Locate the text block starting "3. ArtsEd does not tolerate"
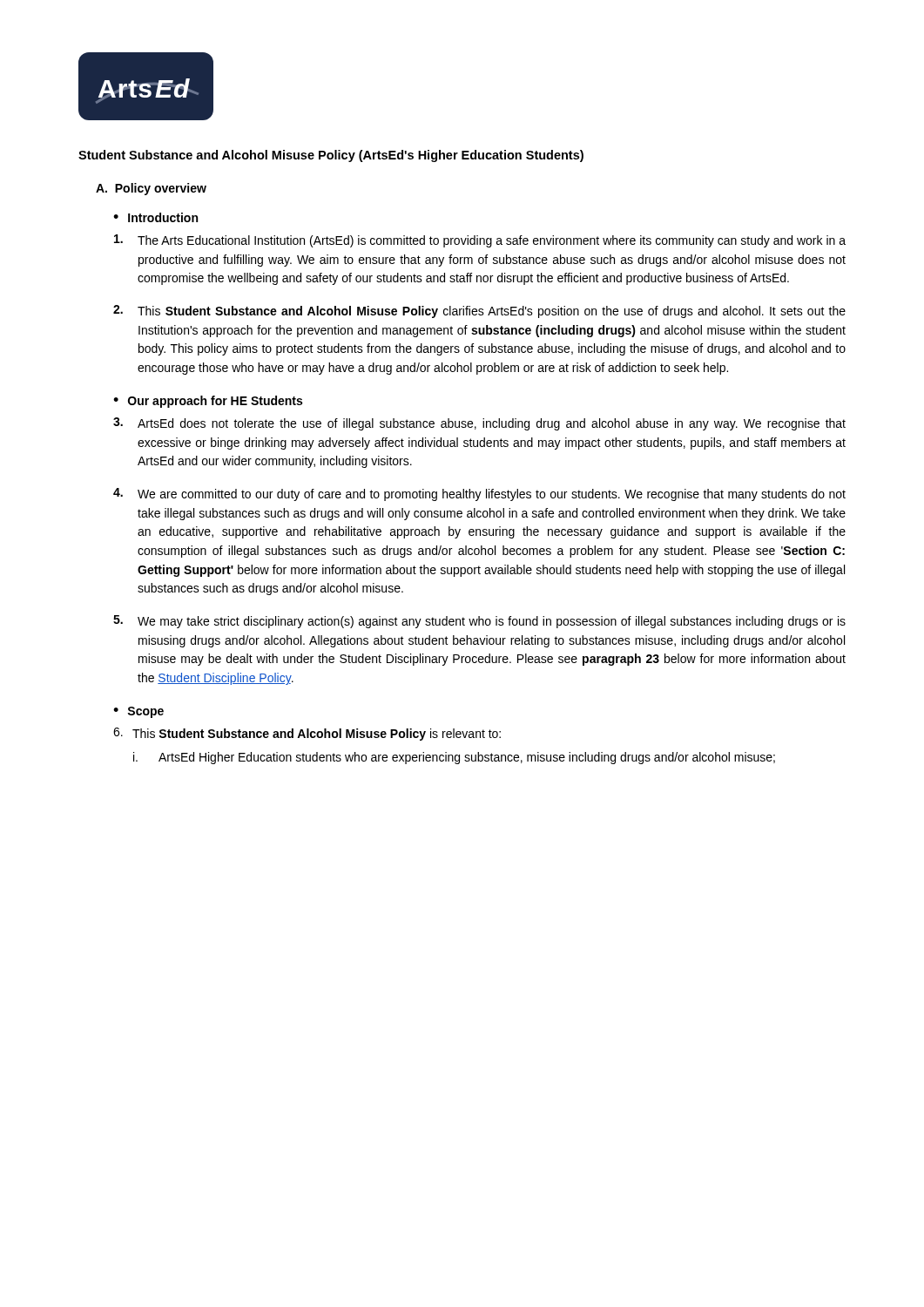Viewport: 924px width, 1307px height. (479, 443)
